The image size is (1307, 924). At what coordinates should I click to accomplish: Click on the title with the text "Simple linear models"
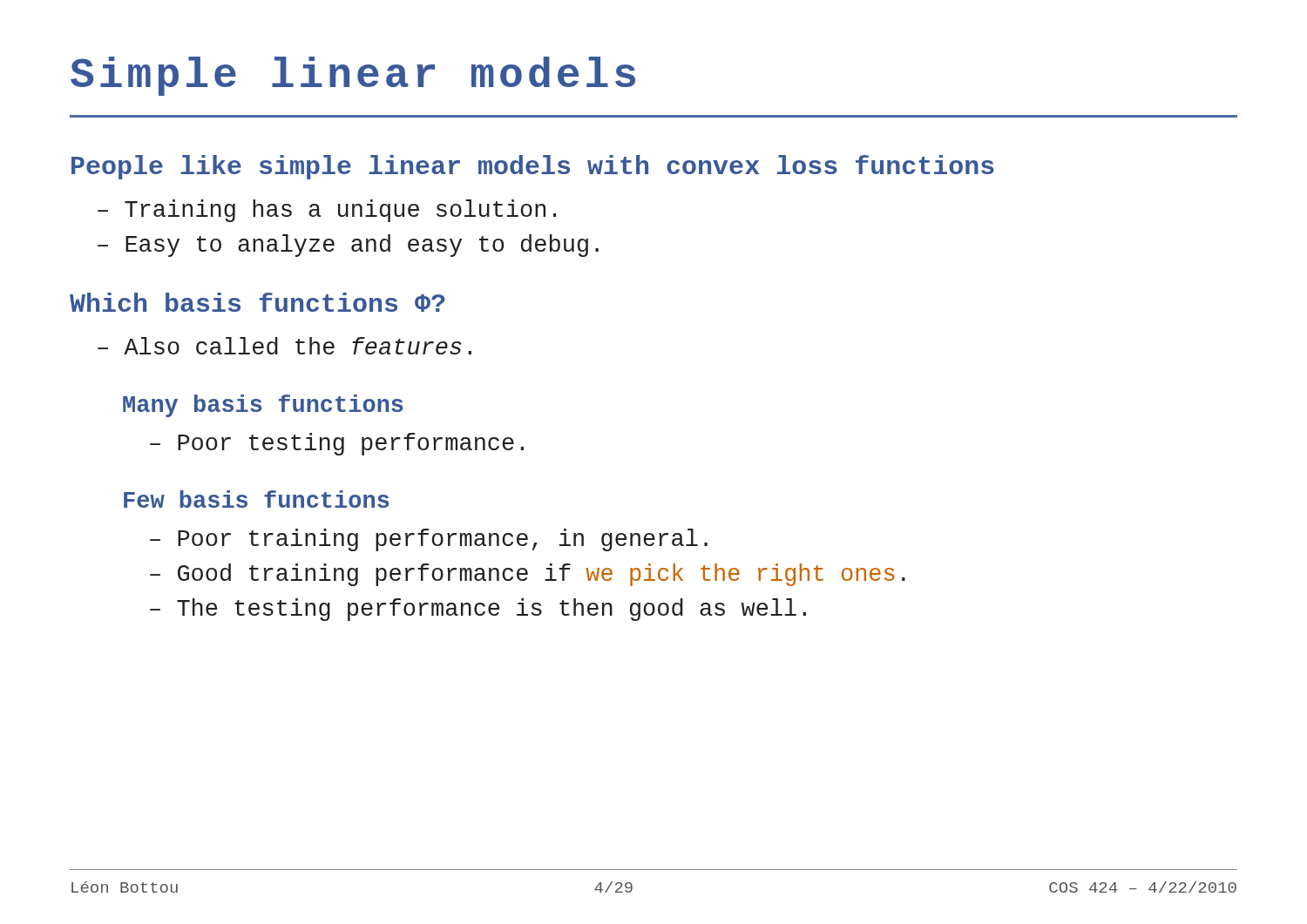tap(356, 76)
